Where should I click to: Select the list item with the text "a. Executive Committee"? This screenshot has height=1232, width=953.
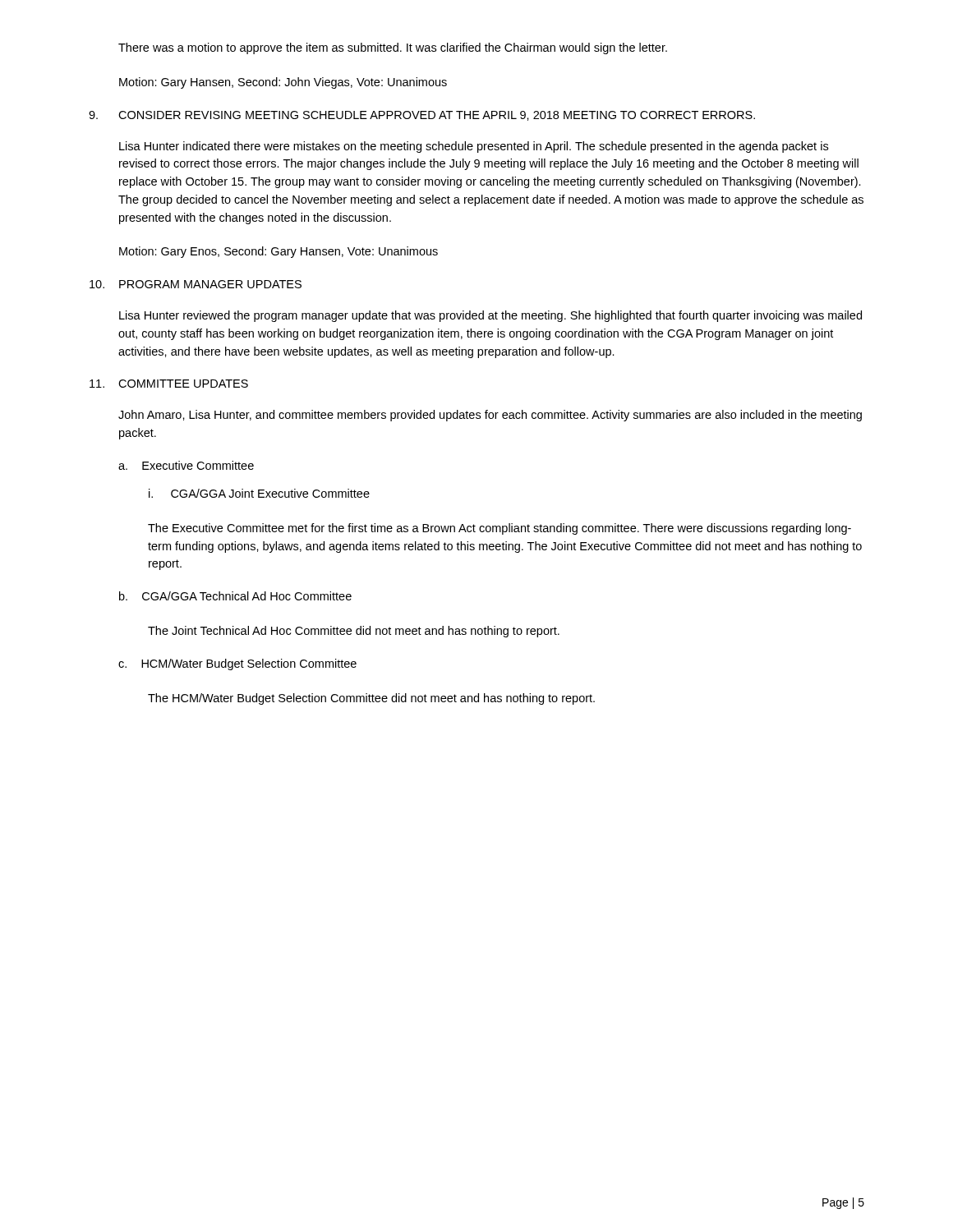pyautogui.click(x=186, y=466)
